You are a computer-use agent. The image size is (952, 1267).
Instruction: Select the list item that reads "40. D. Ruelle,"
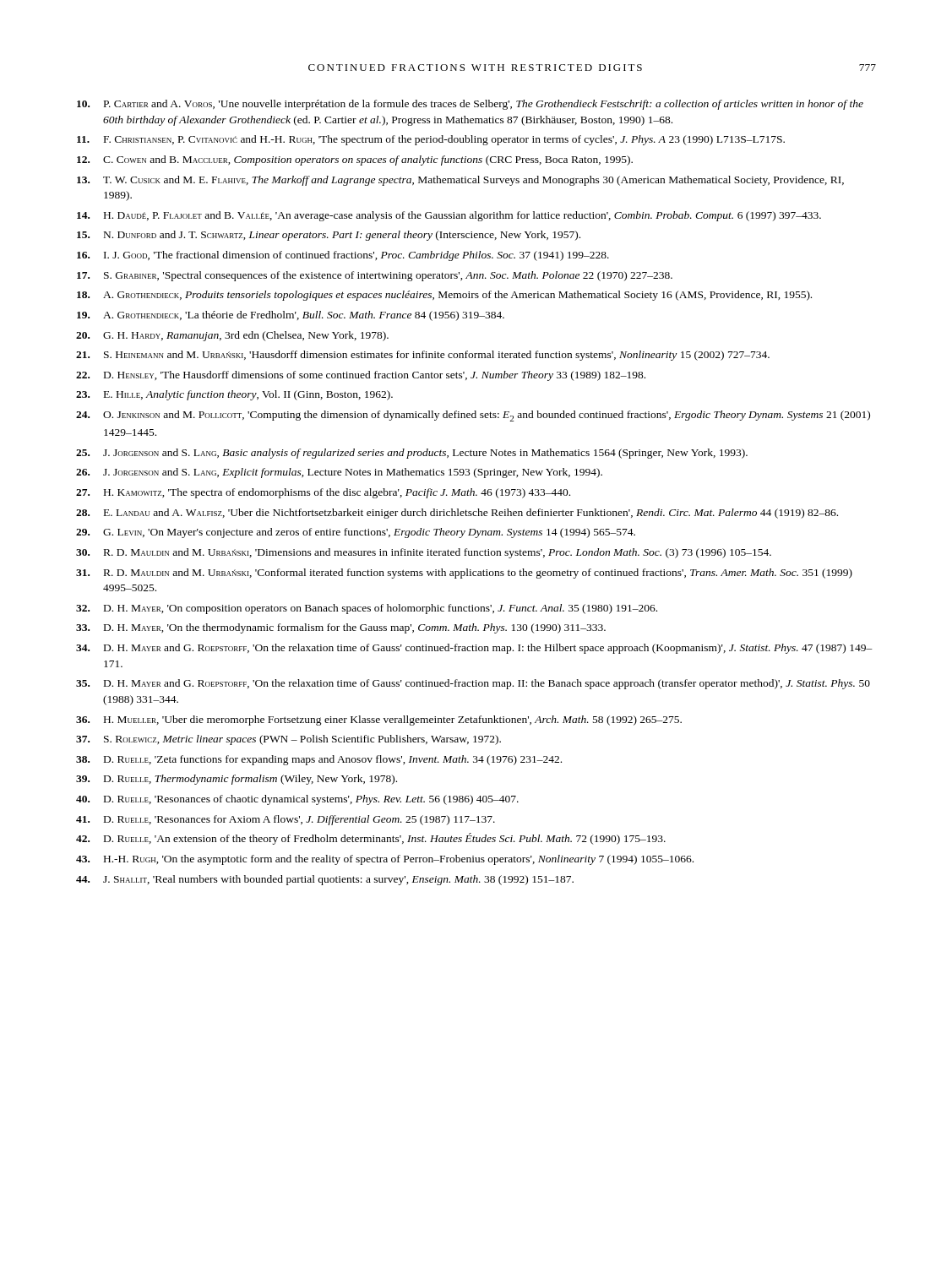(x=476, y=799)
